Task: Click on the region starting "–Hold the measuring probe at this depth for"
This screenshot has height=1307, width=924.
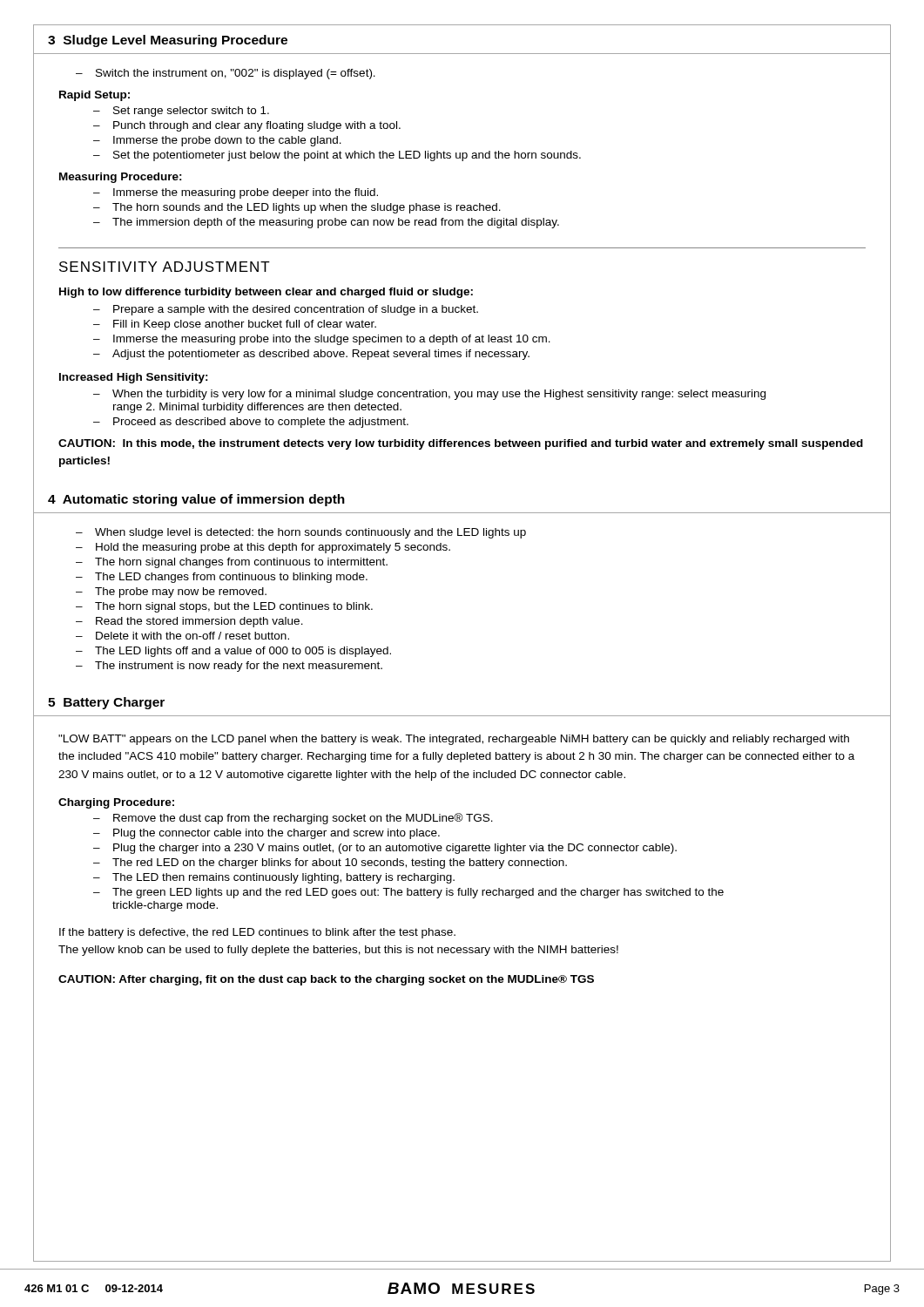Action: pyautogui.click(x=263, y=547)
